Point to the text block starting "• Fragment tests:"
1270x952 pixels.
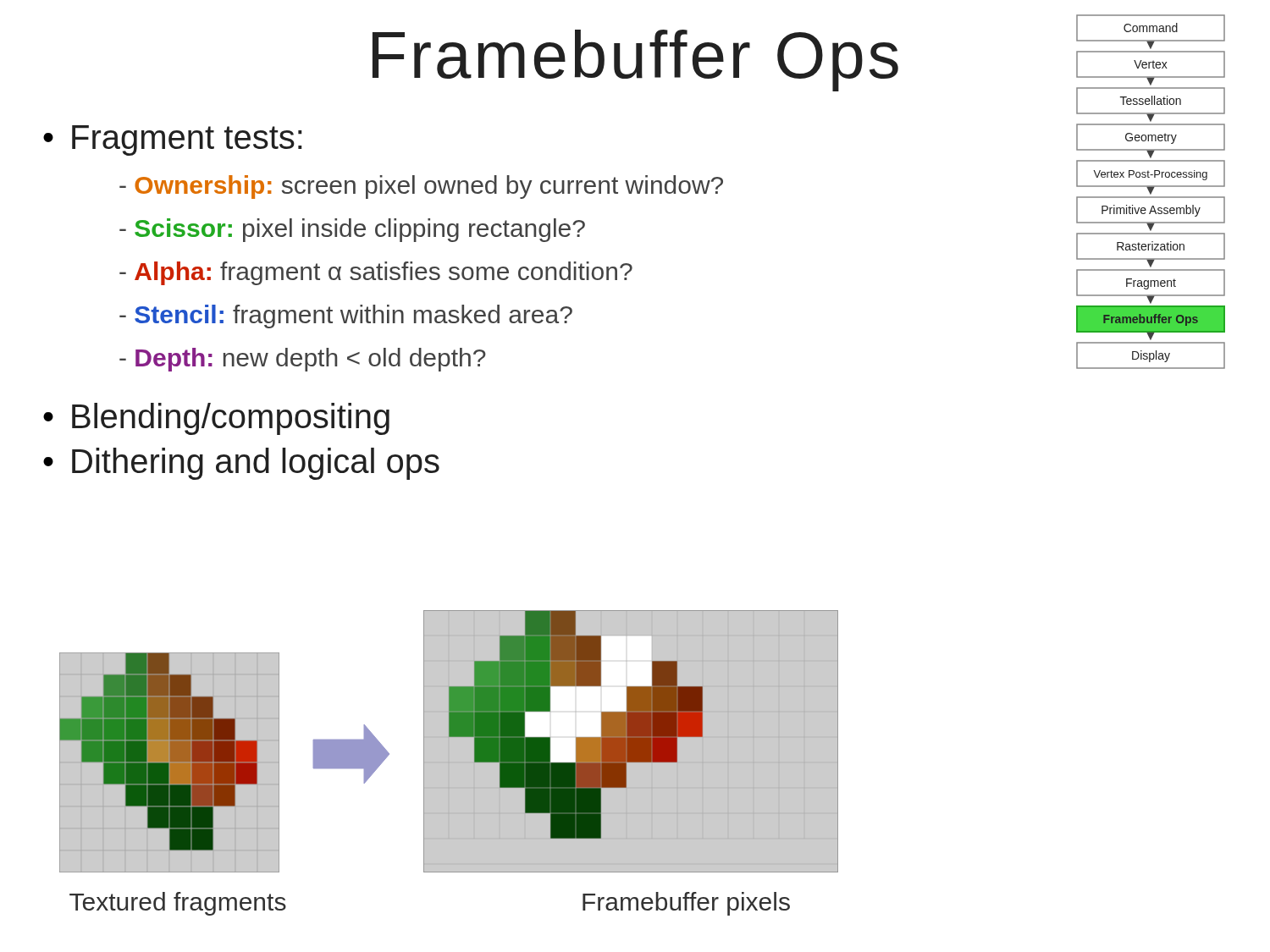pos(173,137)
